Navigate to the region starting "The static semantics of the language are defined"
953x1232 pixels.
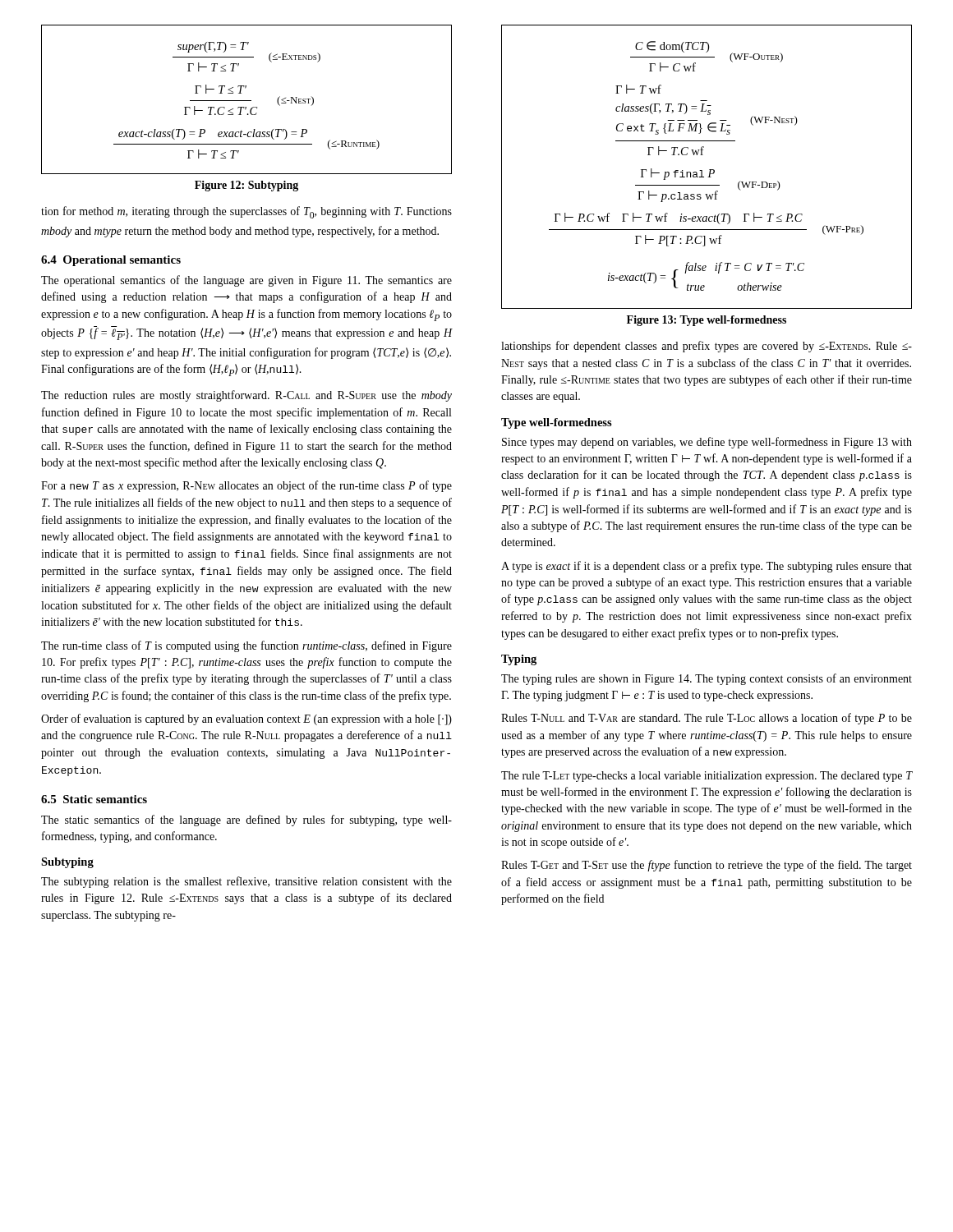tap(246, 828)
